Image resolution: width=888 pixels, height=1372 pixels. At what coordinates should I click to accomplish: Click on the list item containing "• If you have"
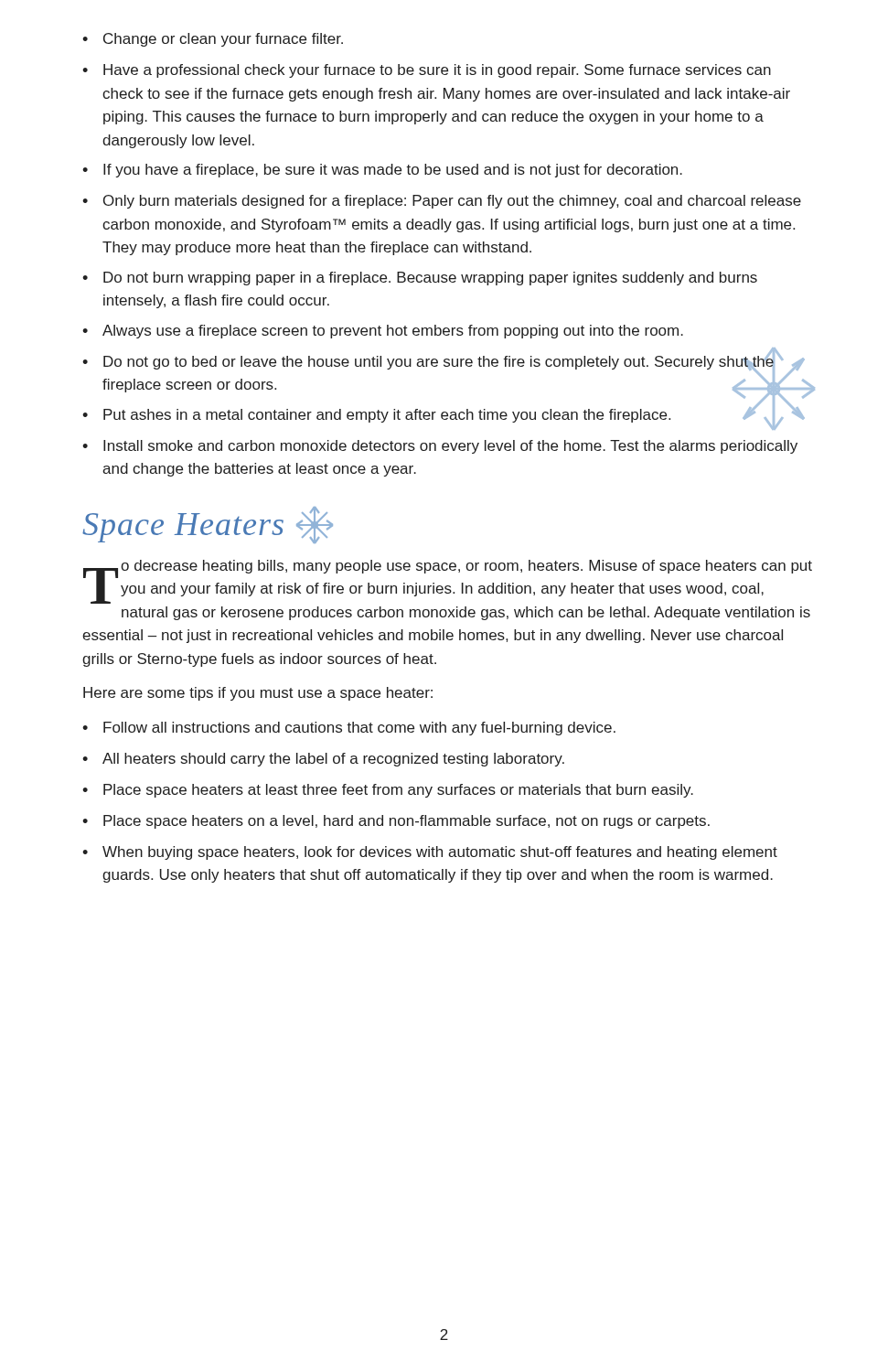pos(449,171)
